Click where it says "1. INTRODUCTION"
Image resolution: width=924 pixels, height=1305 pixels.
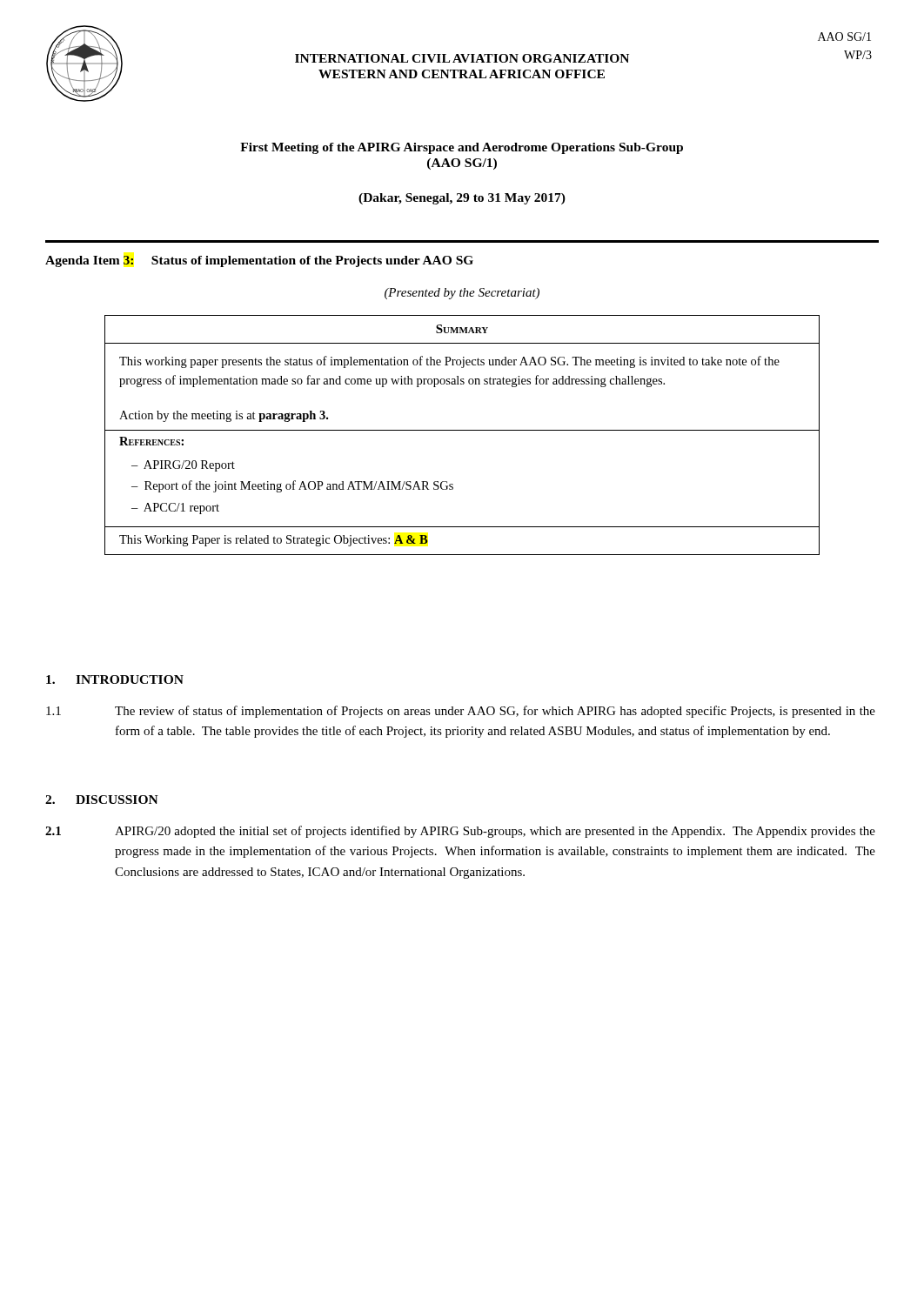click(x=114, y=679)
